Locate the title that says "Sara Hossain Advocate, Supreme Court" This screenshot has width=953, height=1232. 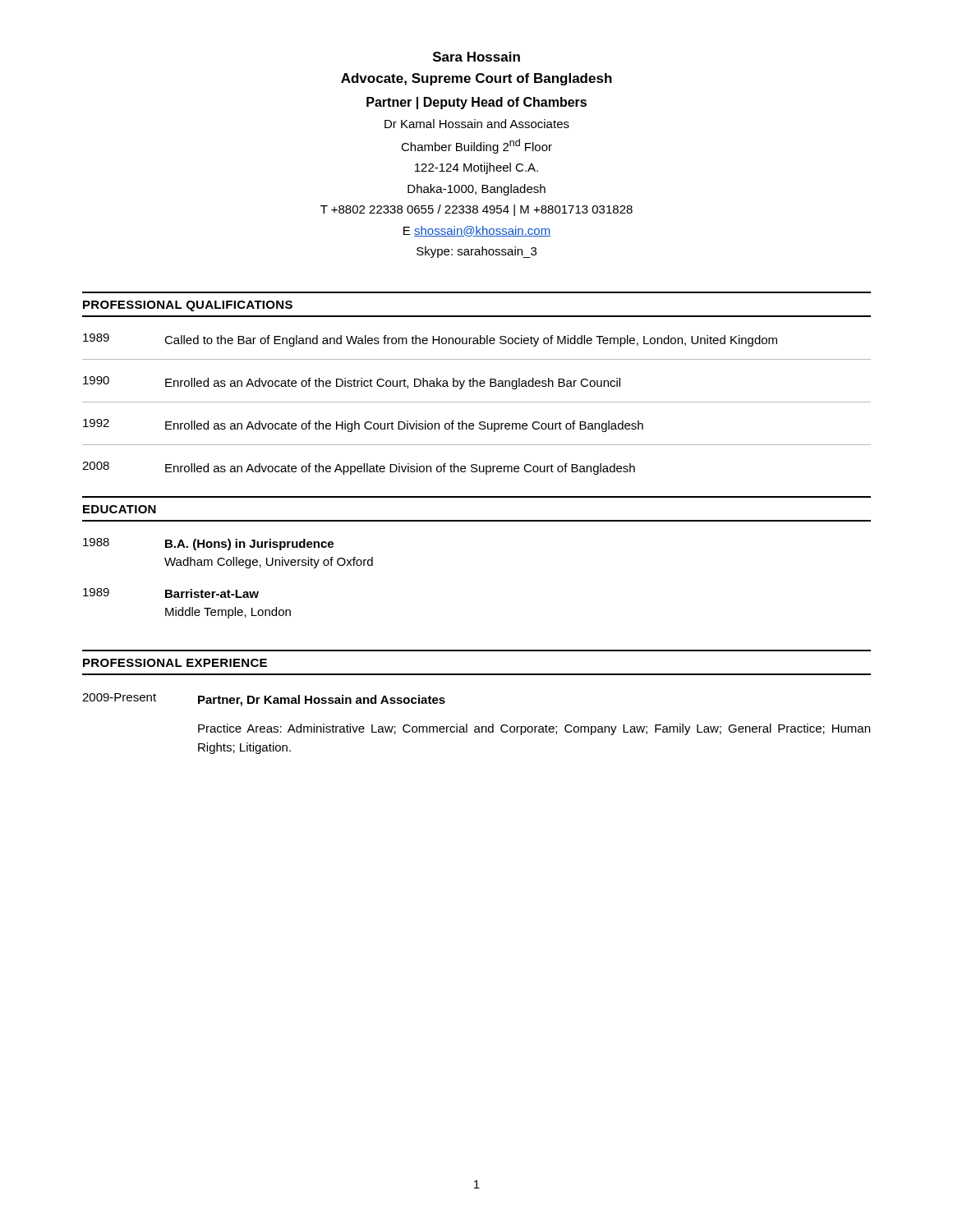(476, 155)
